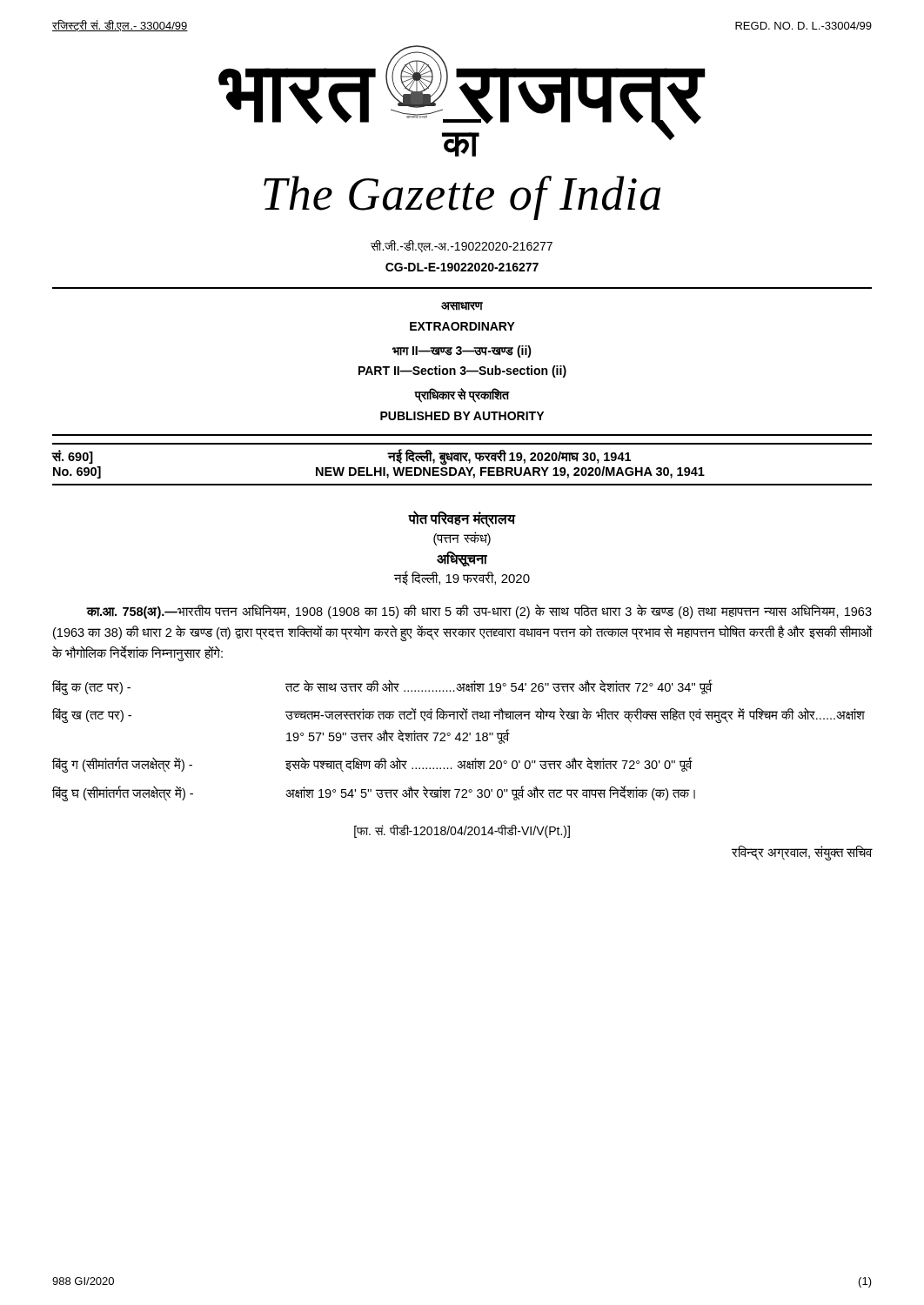Image resolution: width=924 pixels, height=1305 pixels.
Task: Select the element starting "सी.जी.-डी.एल.-अ.-19022020-216277 CG-DL-E-19022020-216277"
Action: pyautogui.click(x=462, y=257)
